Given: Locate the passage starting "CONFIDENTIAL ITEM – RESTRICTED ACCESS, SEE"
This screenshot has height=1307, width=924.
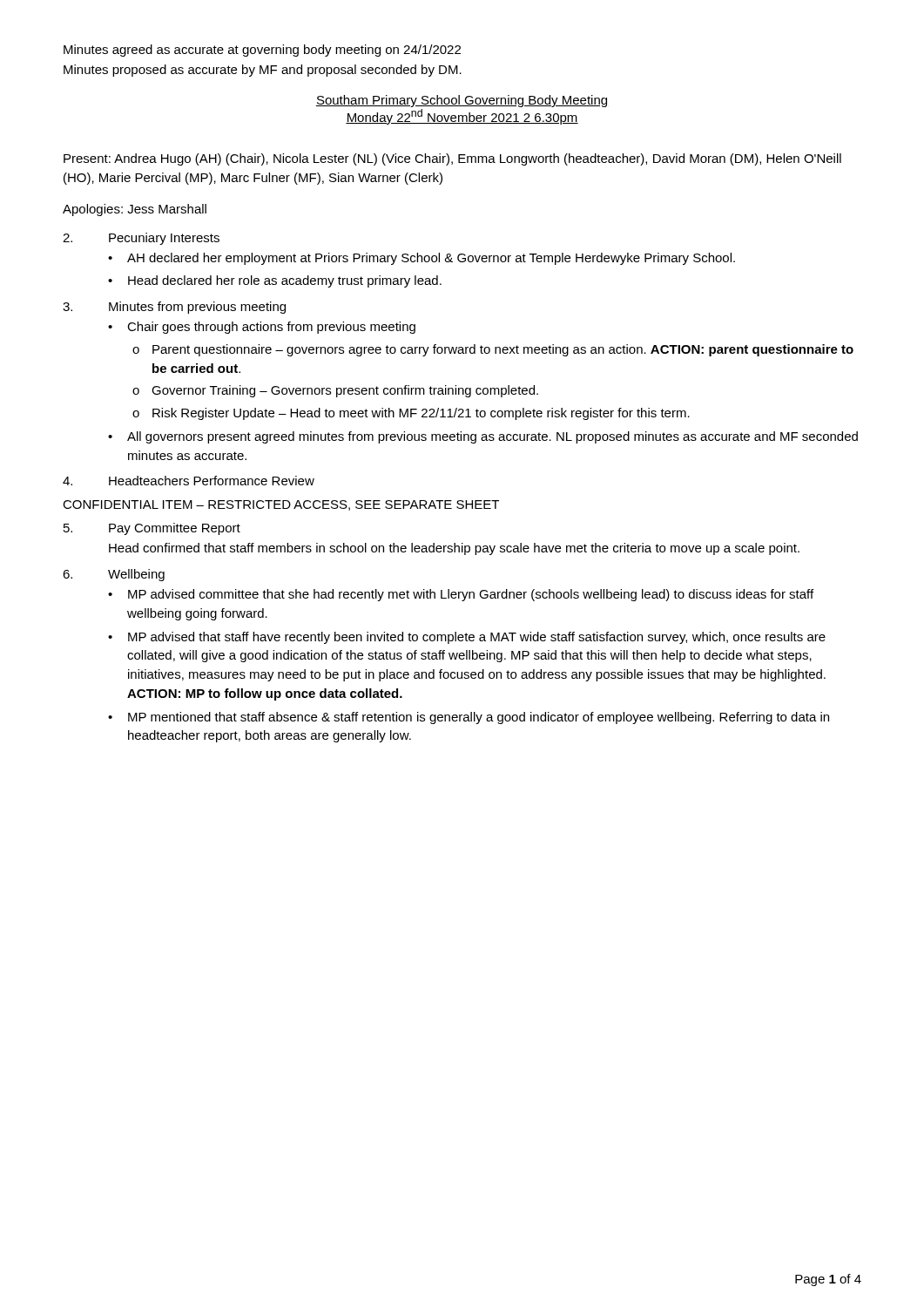Looking at the screenshot, I should pos(281,504).
